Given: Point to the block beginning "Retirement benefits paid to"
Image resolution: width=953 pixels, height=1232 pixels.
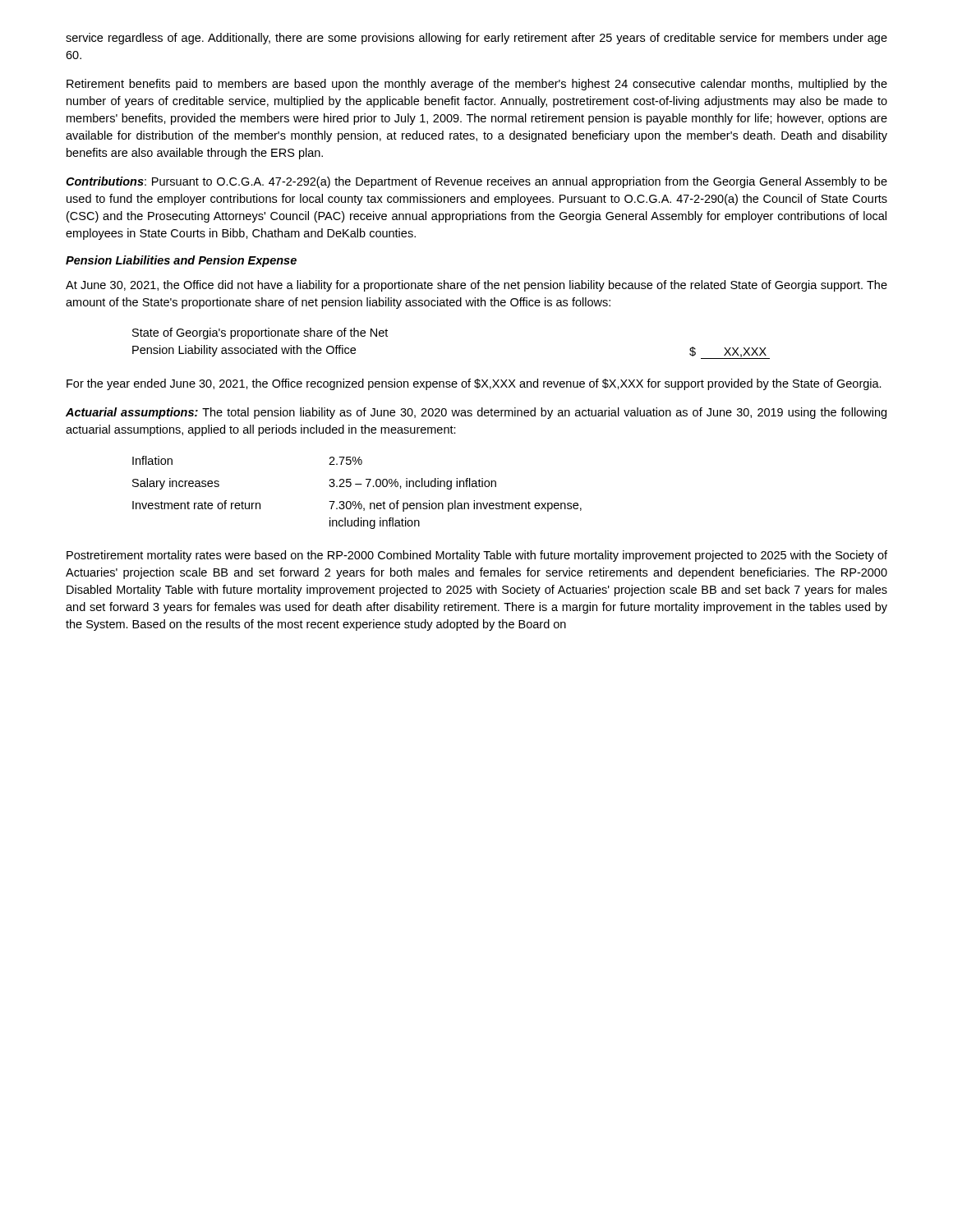Looking at the screenshot, I should pos(476,118).
